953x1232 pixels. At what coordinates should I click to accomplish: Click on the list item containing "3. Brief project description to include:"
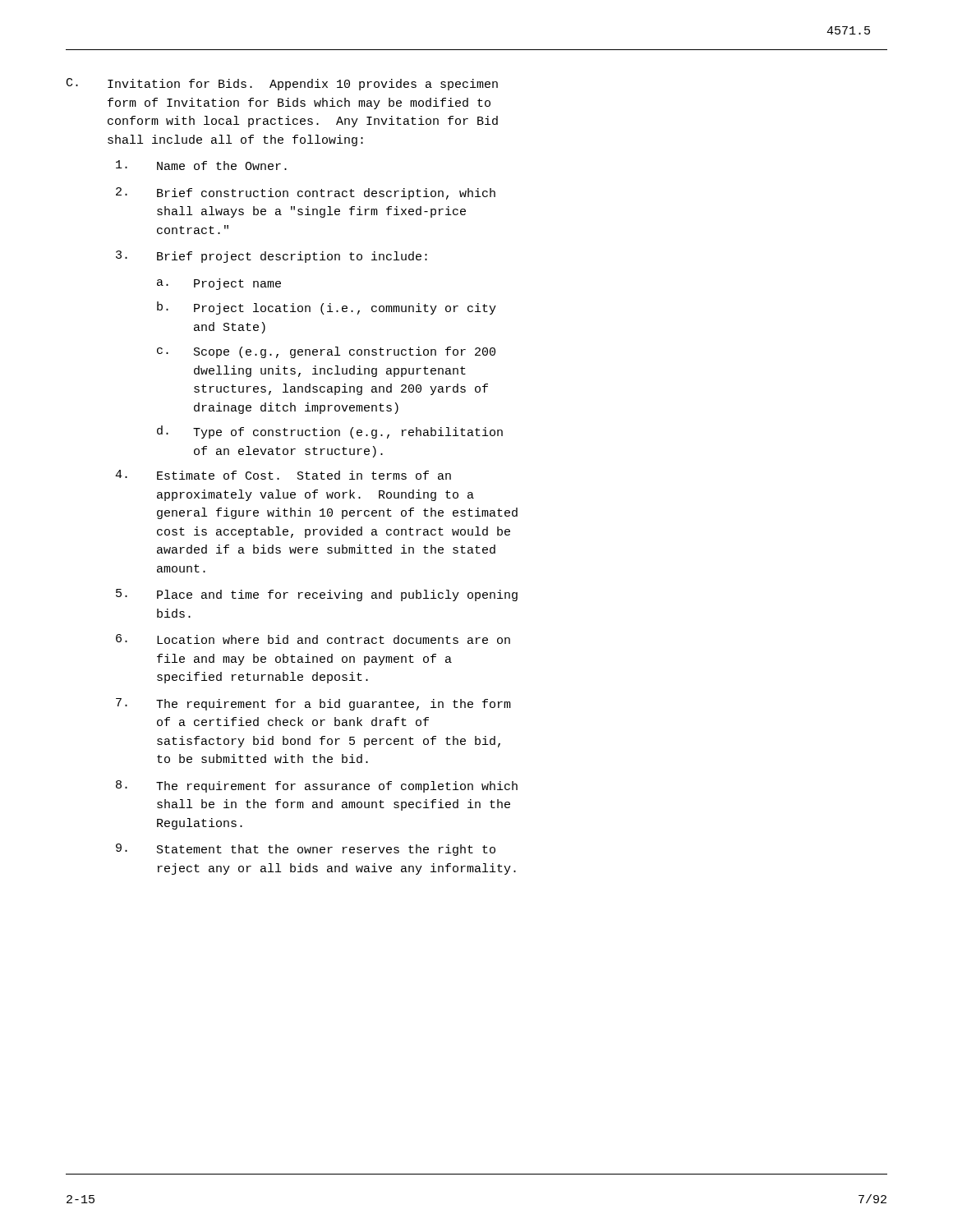click(x=272, y=258)
